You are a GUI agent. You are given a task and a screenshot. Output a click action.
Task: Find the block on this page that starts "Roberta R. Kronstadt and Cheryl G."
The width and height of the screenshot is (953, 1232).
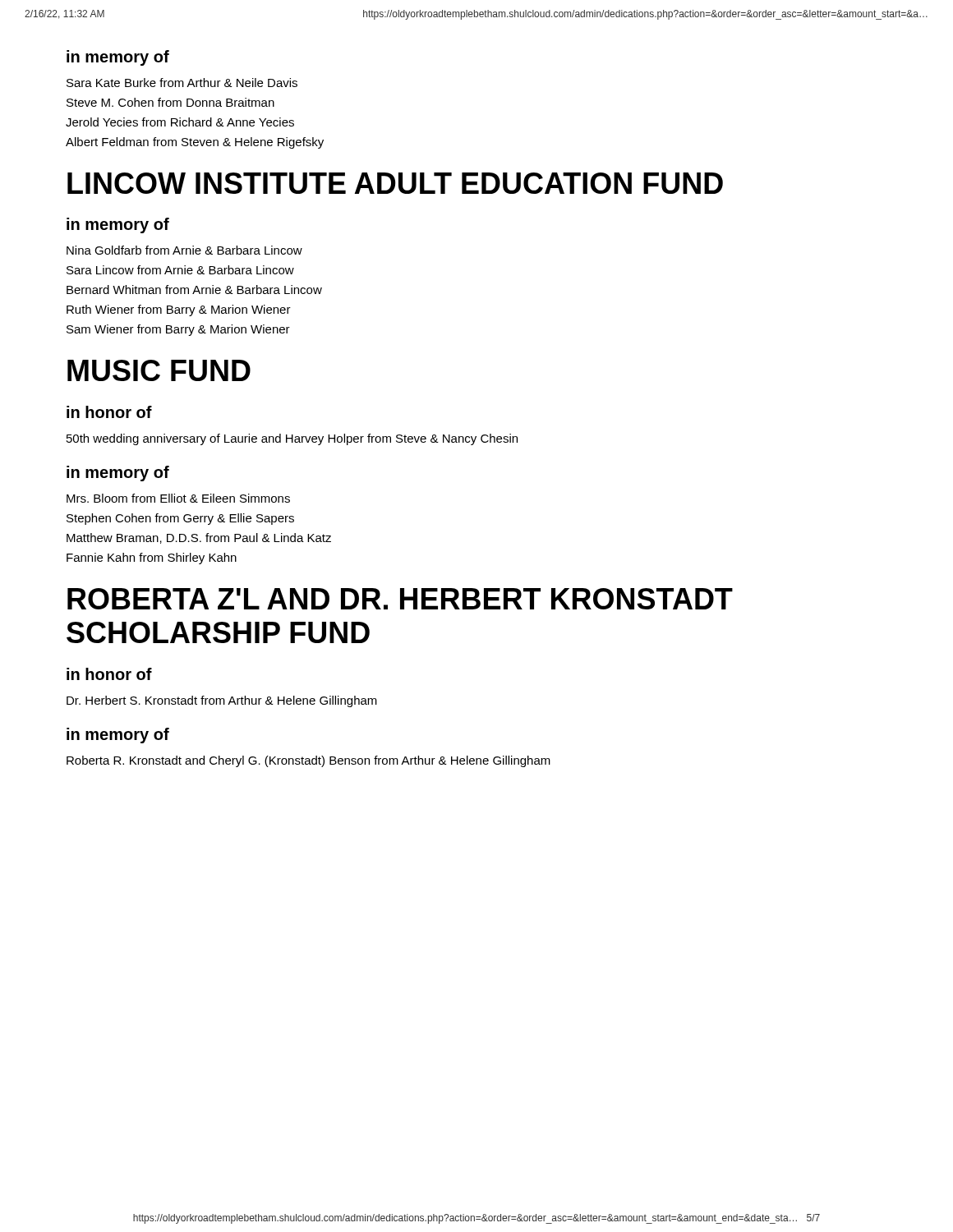click(x=308, y=760)
